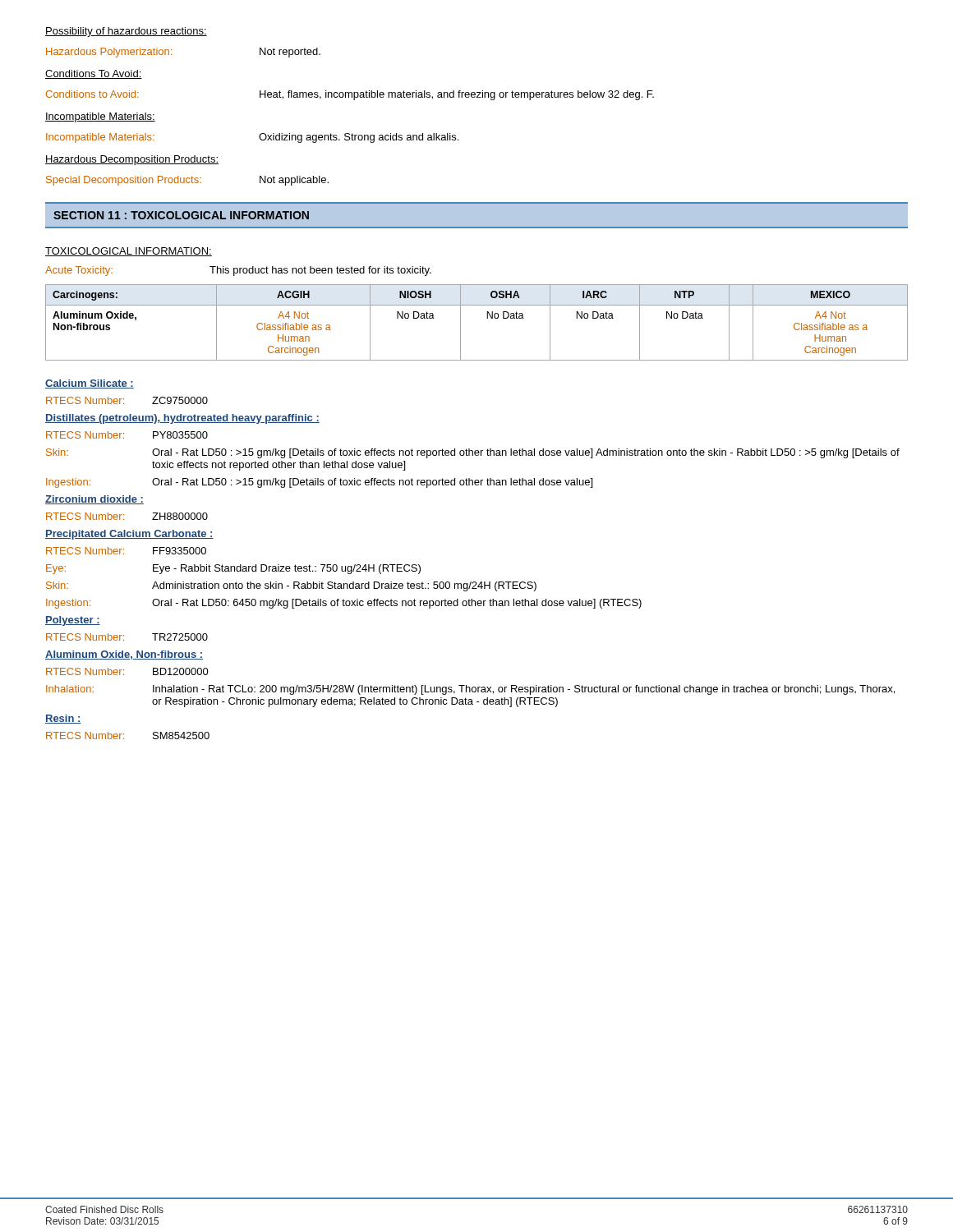
Task: Select the passage starting "RTECS Number: PY8035500"
Action: coord(87,435)
